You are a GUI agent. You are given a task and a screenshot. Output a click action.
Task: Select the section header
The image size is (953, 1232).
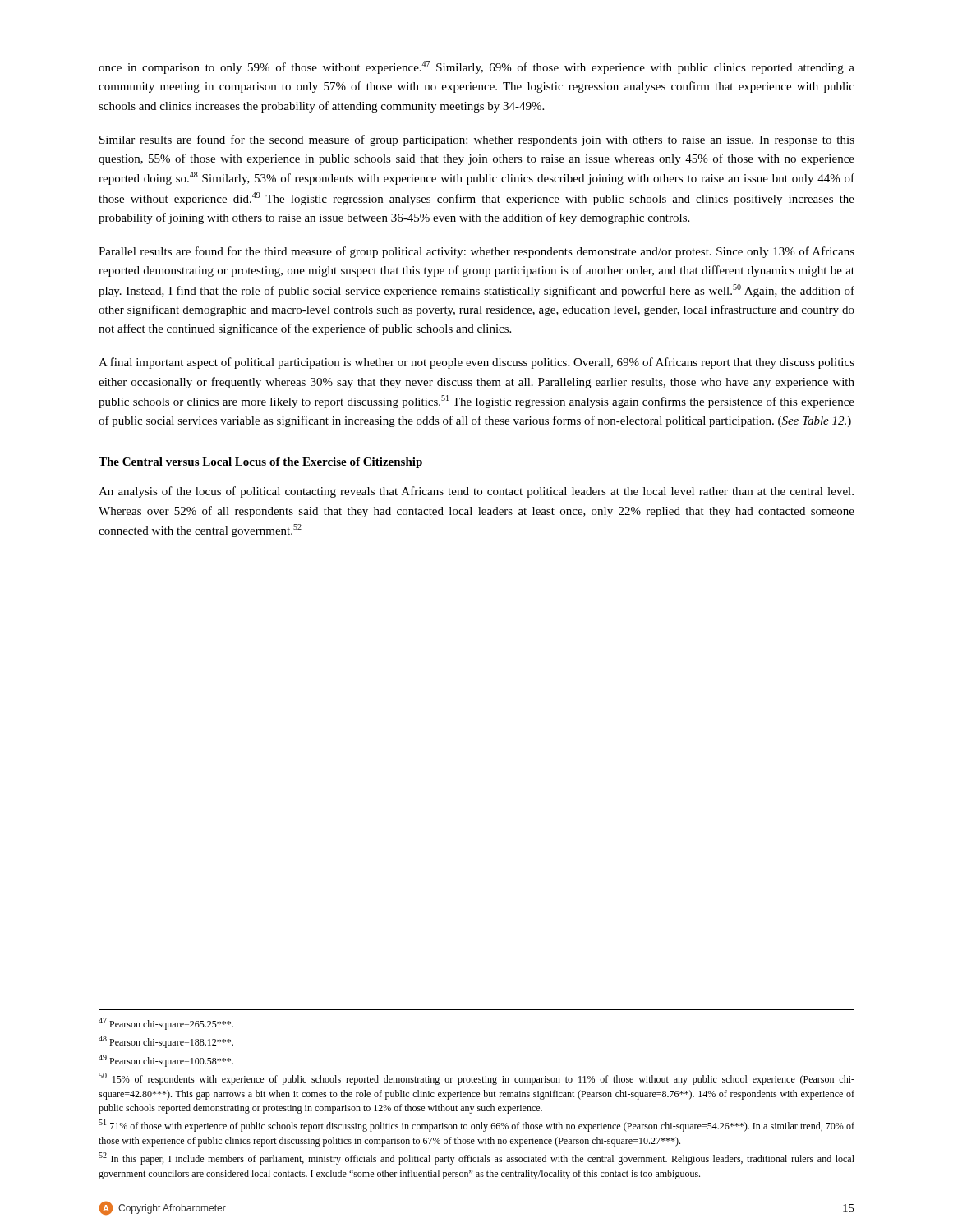(261, 462)
